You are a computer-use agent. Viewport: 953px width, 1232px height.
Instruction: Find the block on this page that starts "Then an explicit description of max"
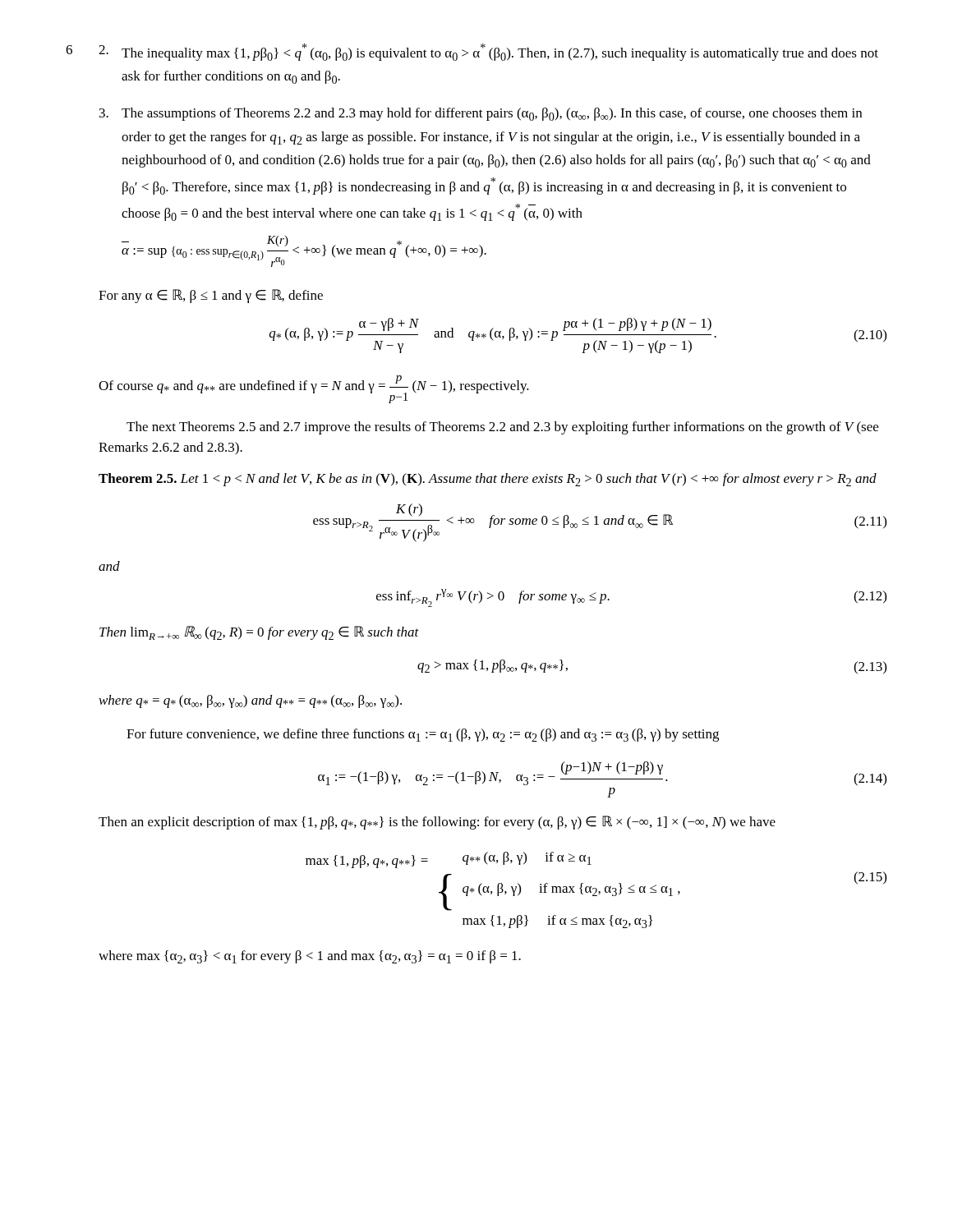pyautogui.click(x=437, y=823)
